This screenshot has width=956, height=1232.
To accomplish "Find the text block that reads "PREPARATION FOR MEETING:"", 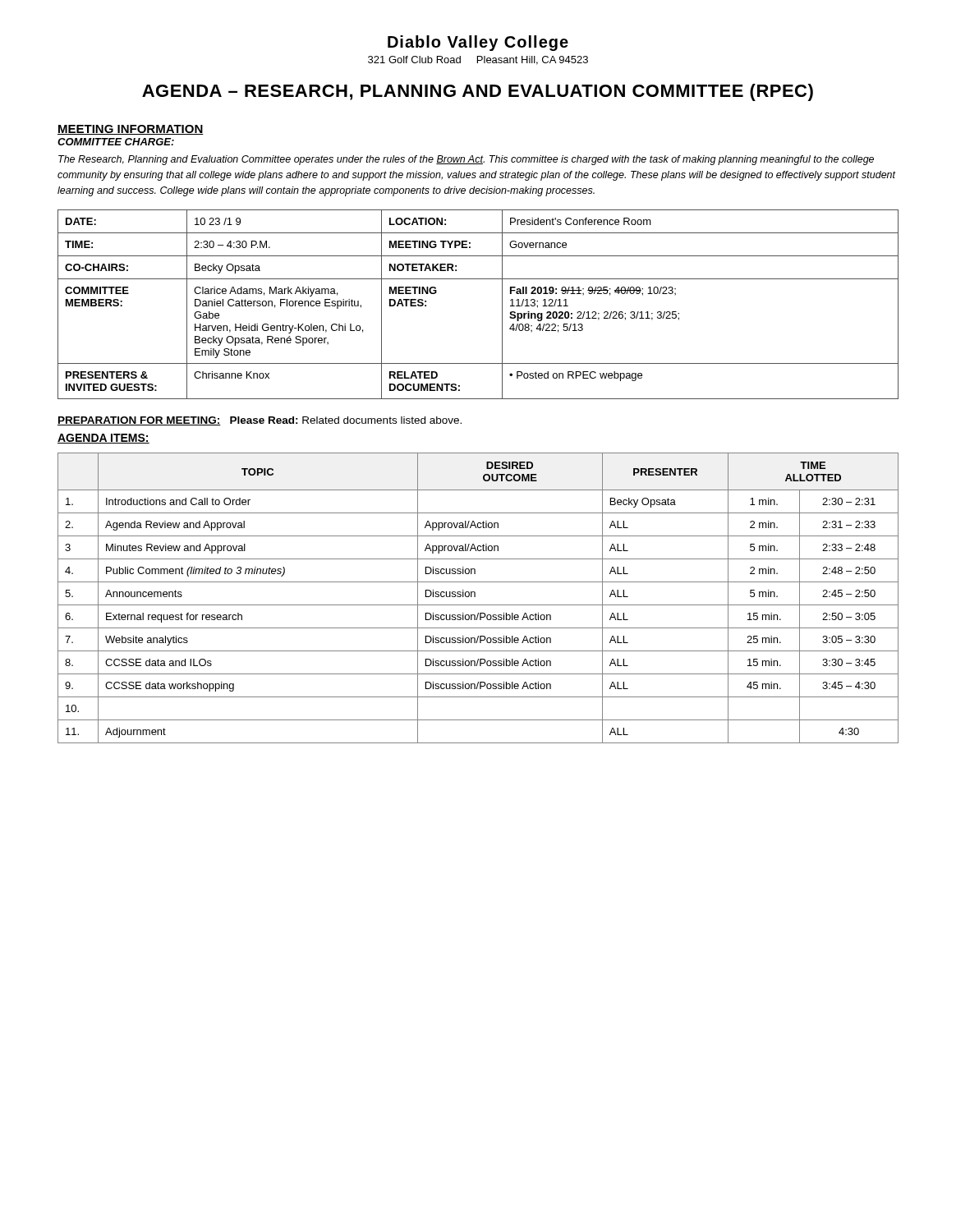I will (x=260, y=420).
